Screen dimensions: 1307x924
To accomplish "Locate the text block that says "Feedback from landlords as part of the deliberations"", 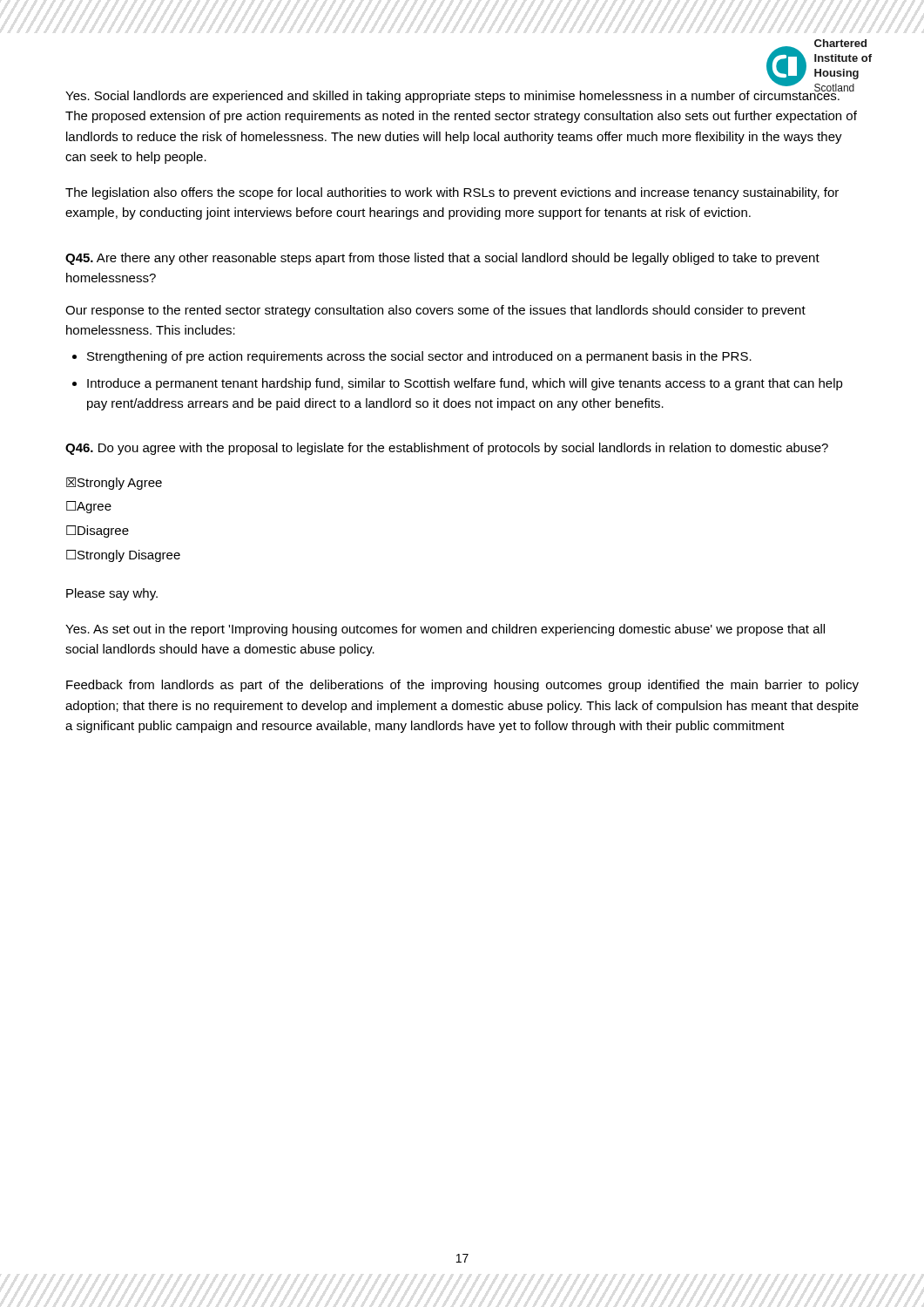I will coord(462,705).
